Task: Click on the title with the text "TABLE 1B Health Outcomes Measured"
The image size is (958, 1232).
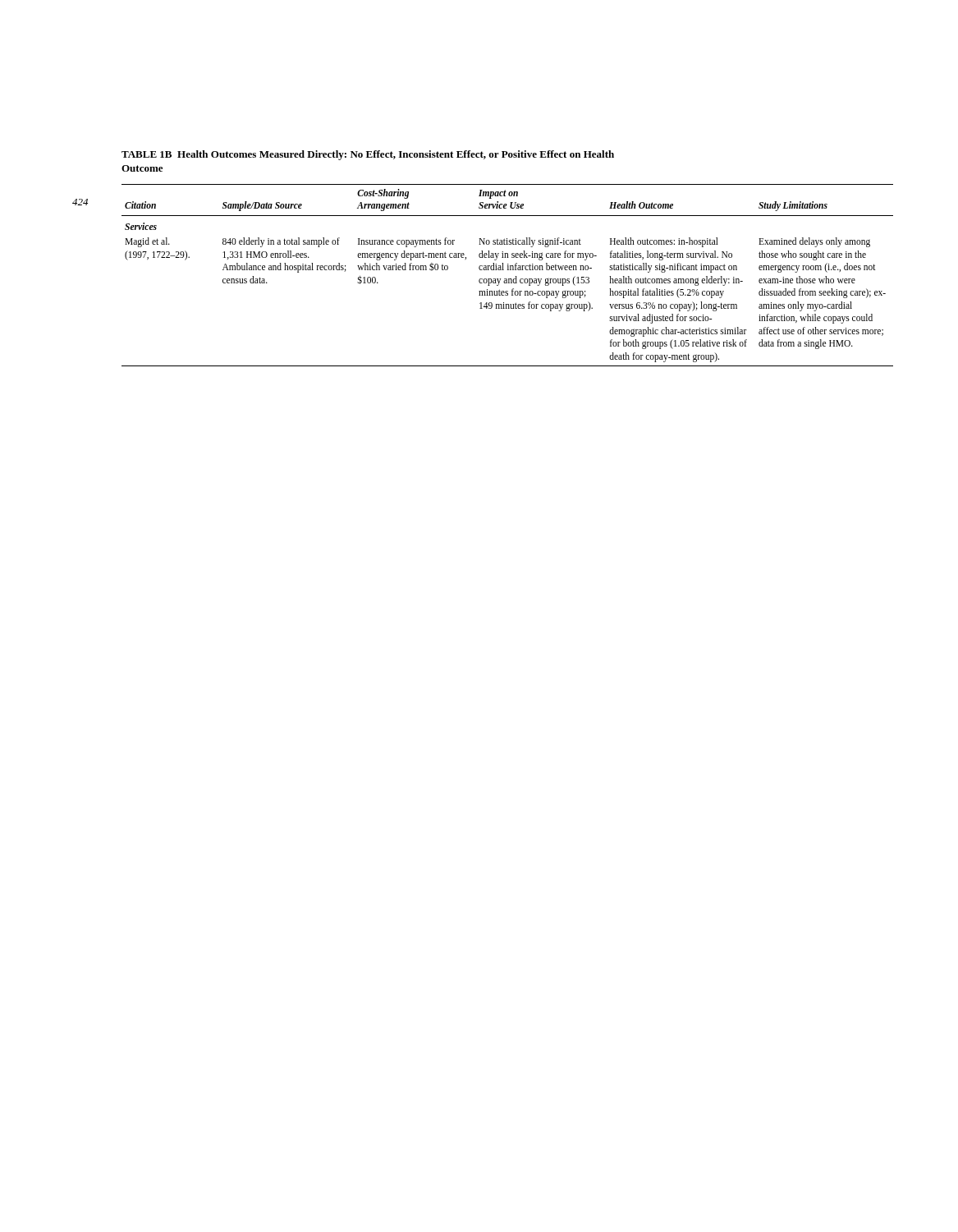Action: point(368,161)
